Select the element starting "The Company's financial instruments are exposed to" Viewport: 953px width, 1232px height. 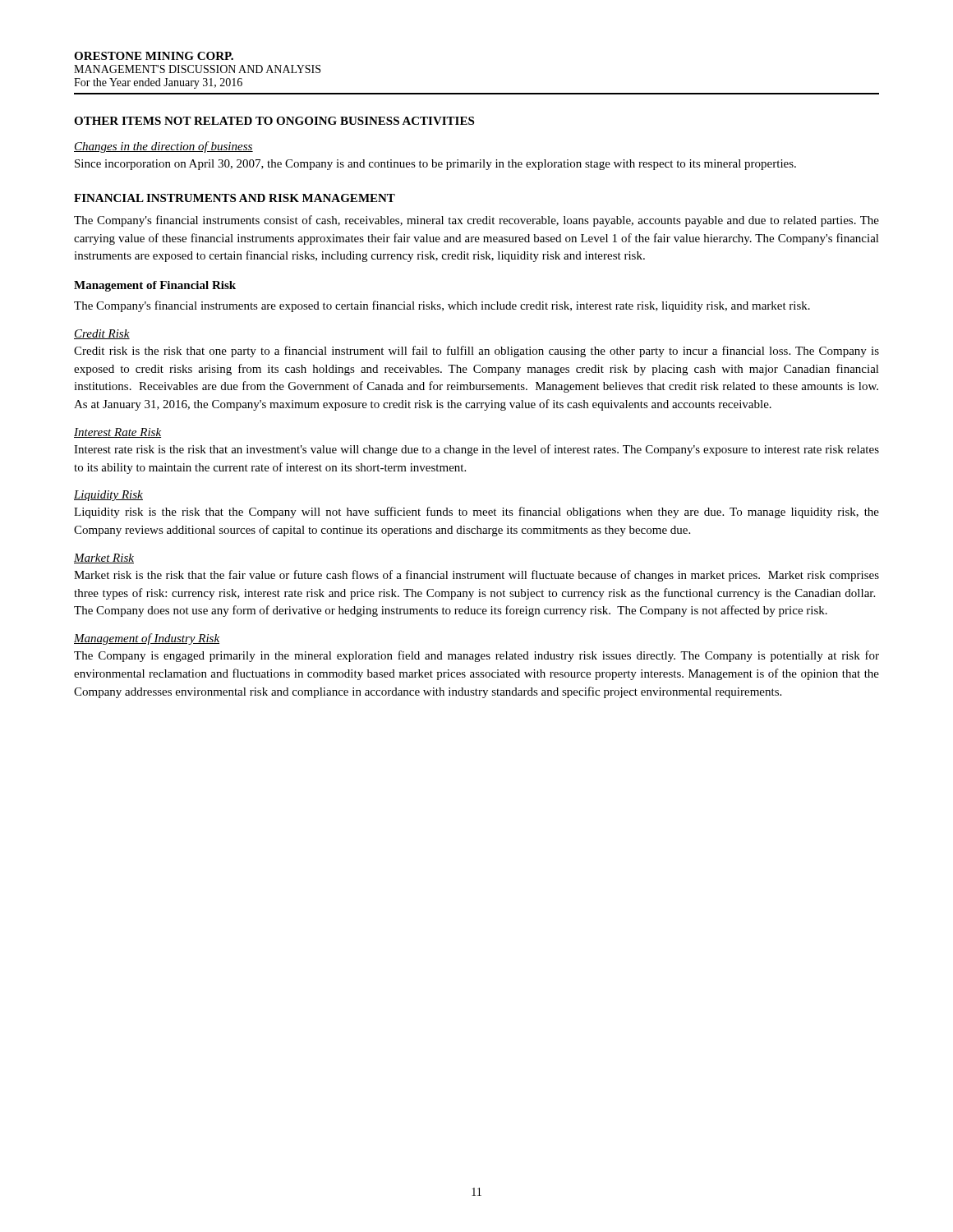pyautogui.click(x=442, y=306)
